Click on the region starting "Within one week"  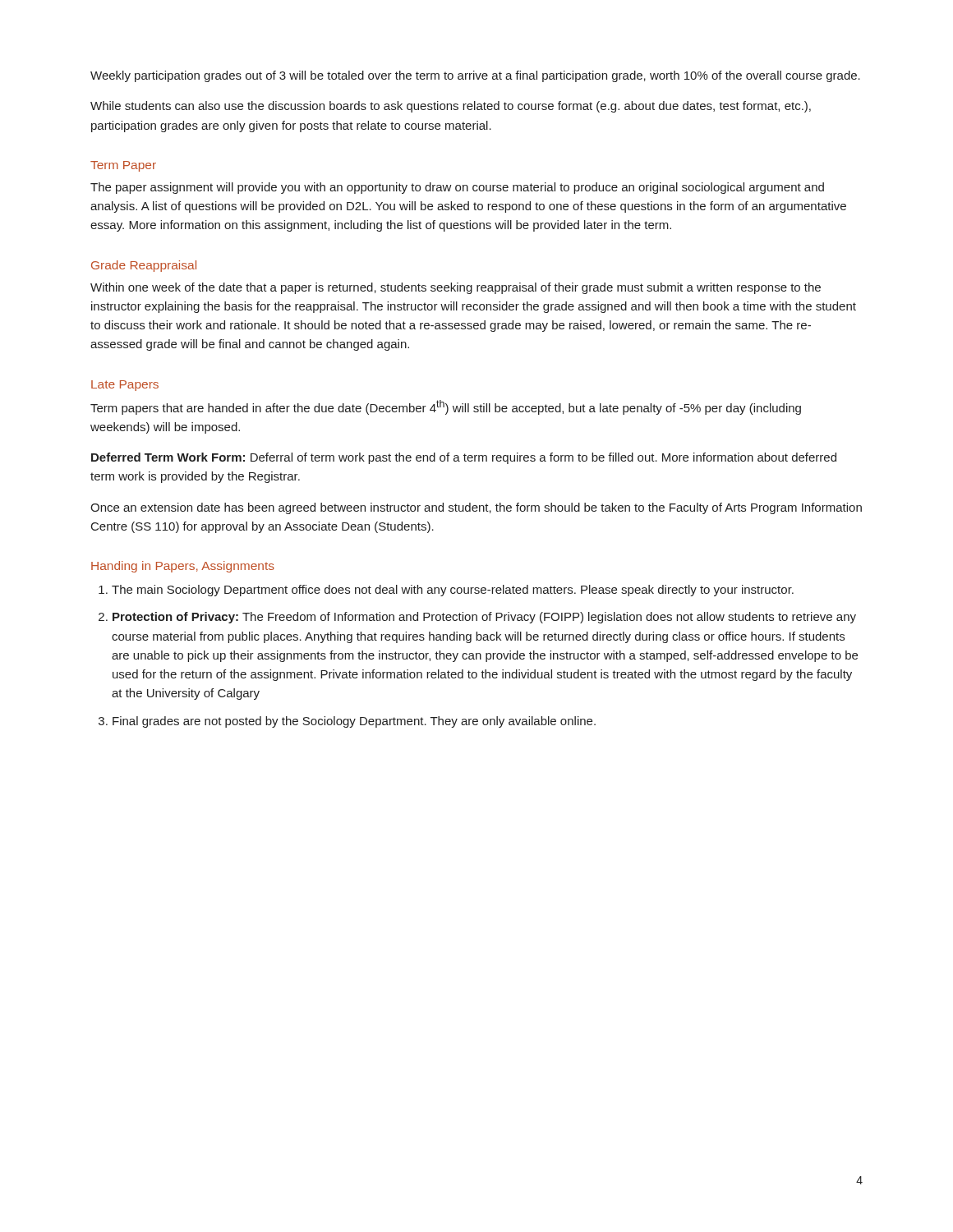pyautogui.click(x=476, y=315)
